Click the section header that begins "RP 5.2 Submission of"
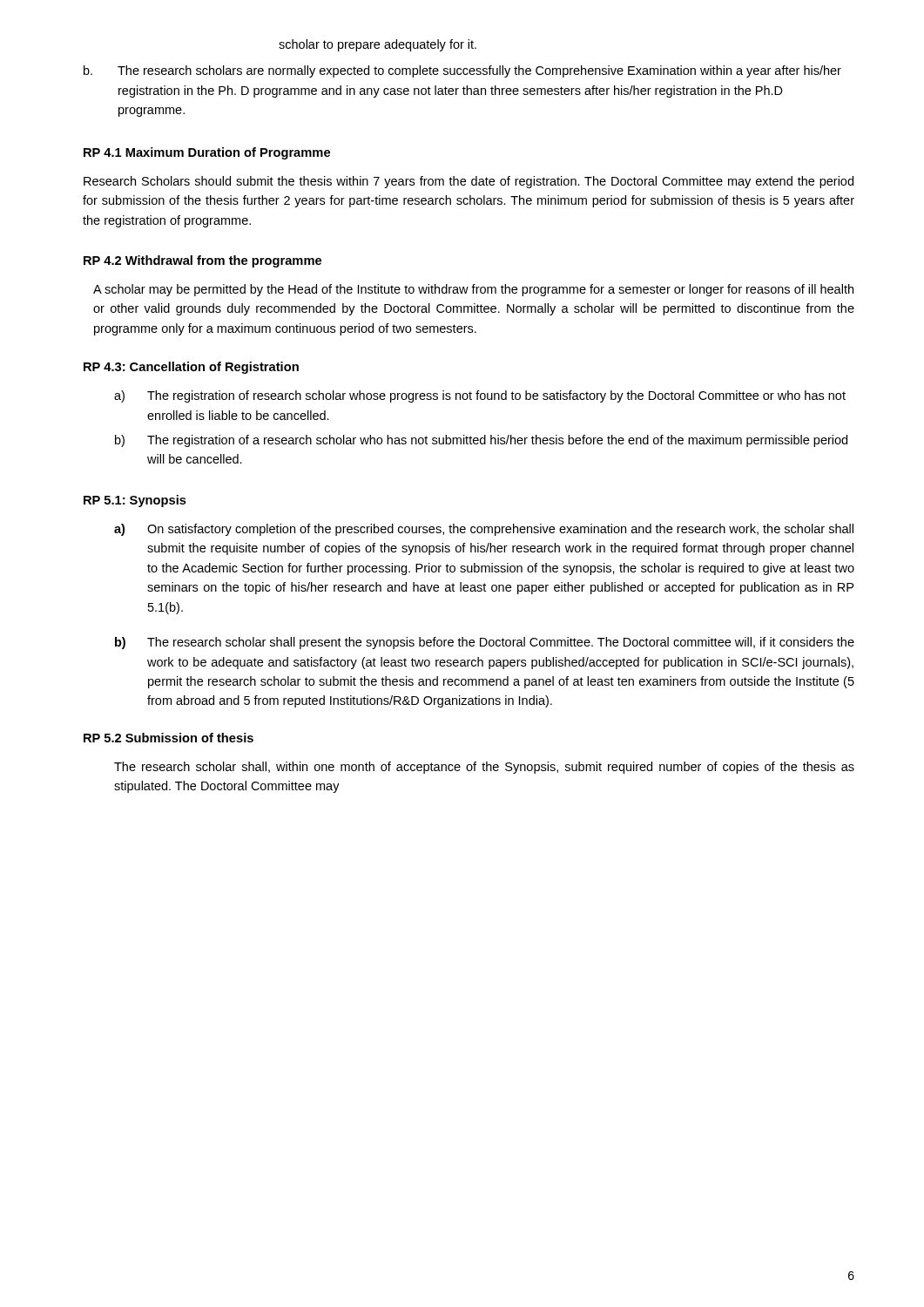This screenshot has height=1307, width=924. (168, 738)
